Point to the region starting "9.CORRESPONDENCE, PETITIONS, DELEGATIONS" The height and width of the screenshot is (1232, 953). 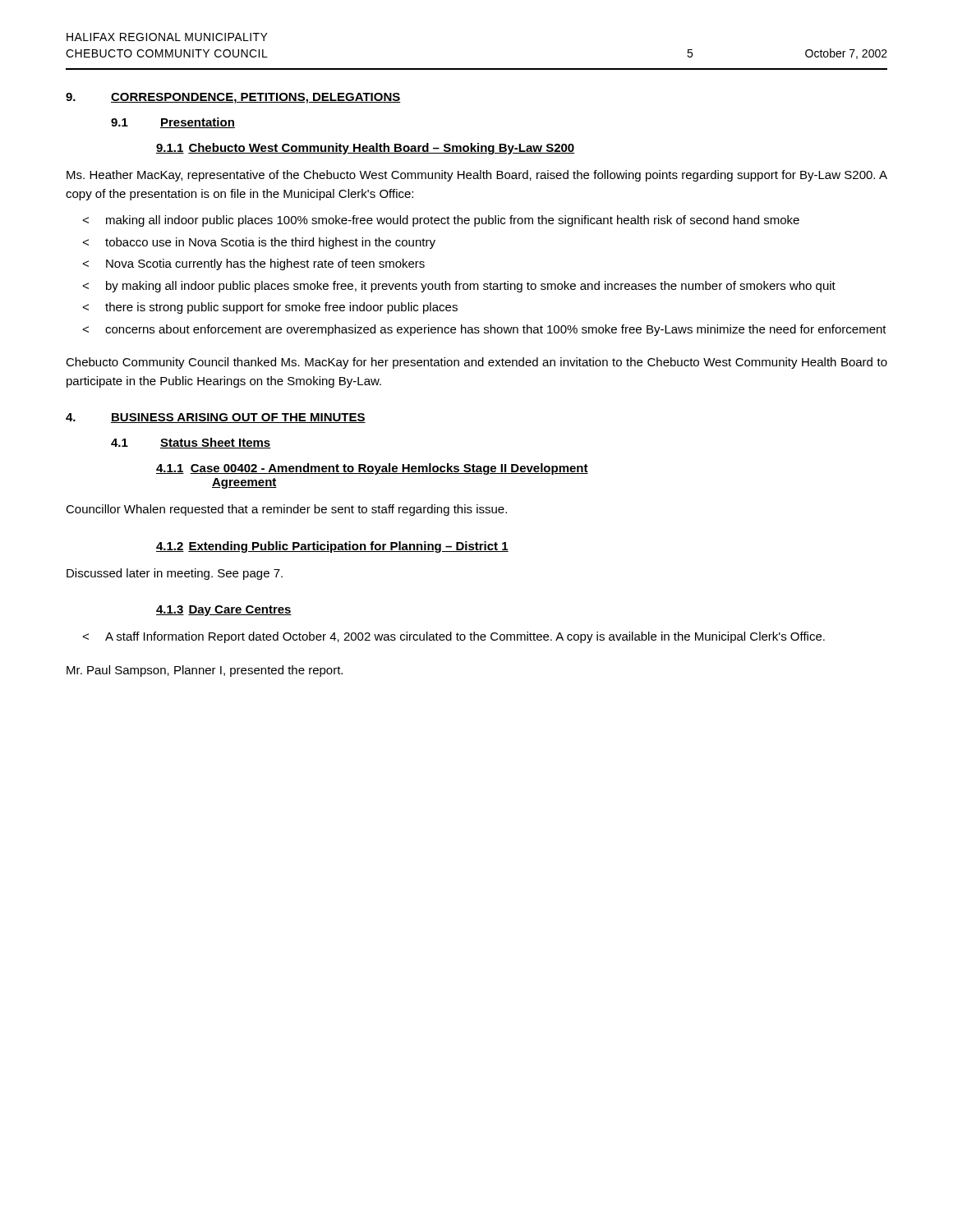233,97
